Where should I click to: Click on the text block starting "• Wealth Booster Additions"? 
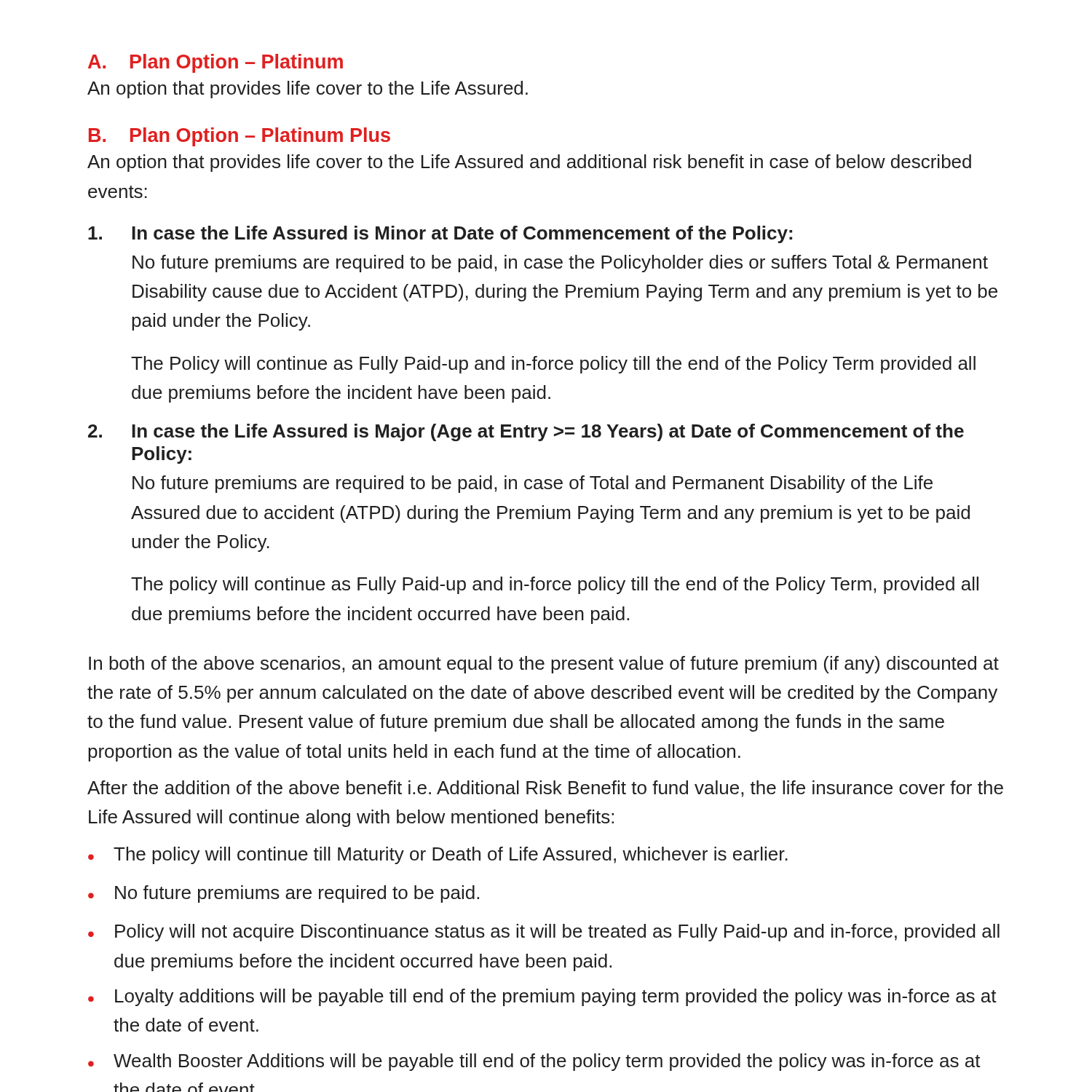[546, 1069]
